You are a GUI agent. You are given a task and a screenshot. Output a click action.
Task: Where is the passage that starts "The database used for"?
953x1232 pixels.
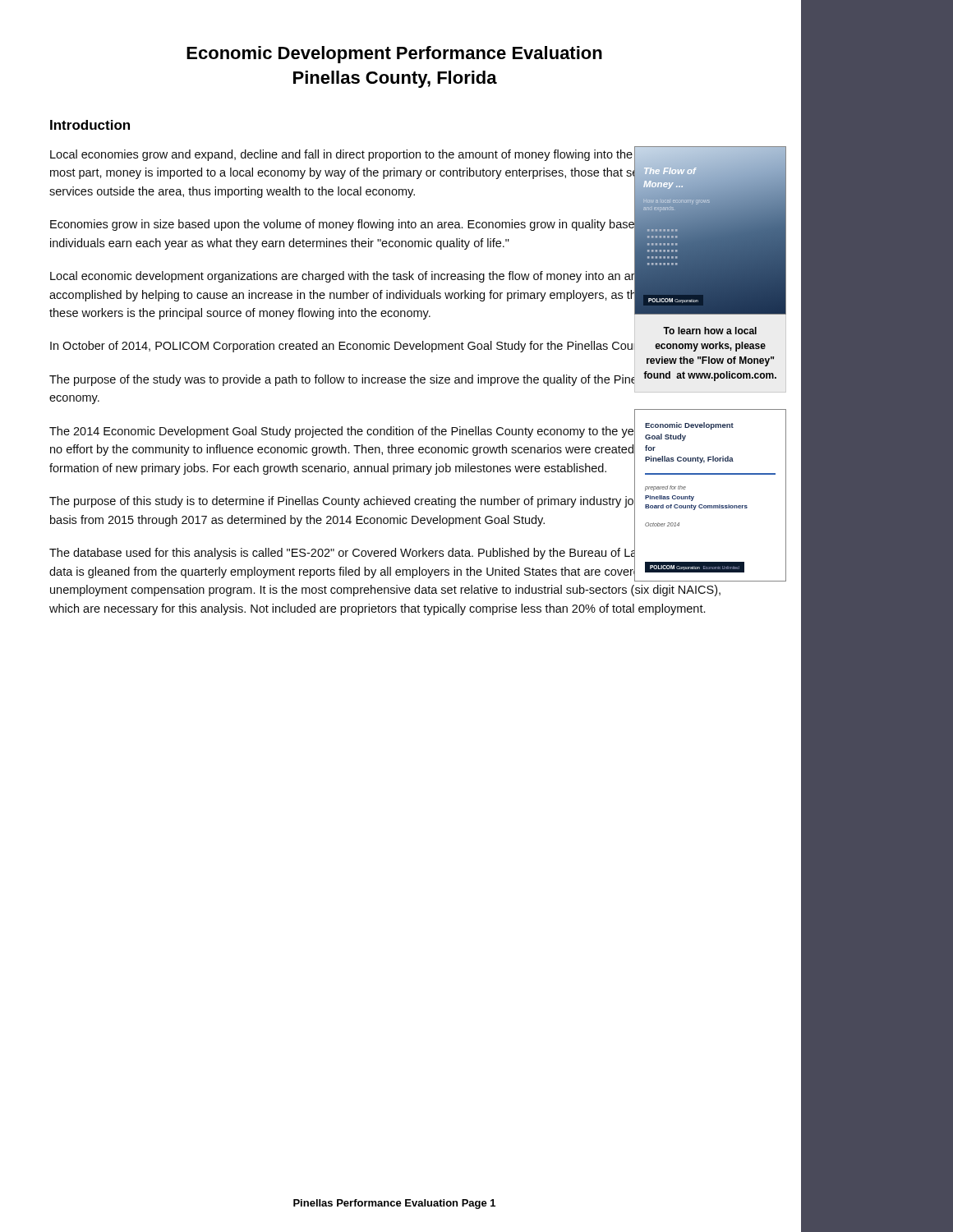(x=389, y=581)
